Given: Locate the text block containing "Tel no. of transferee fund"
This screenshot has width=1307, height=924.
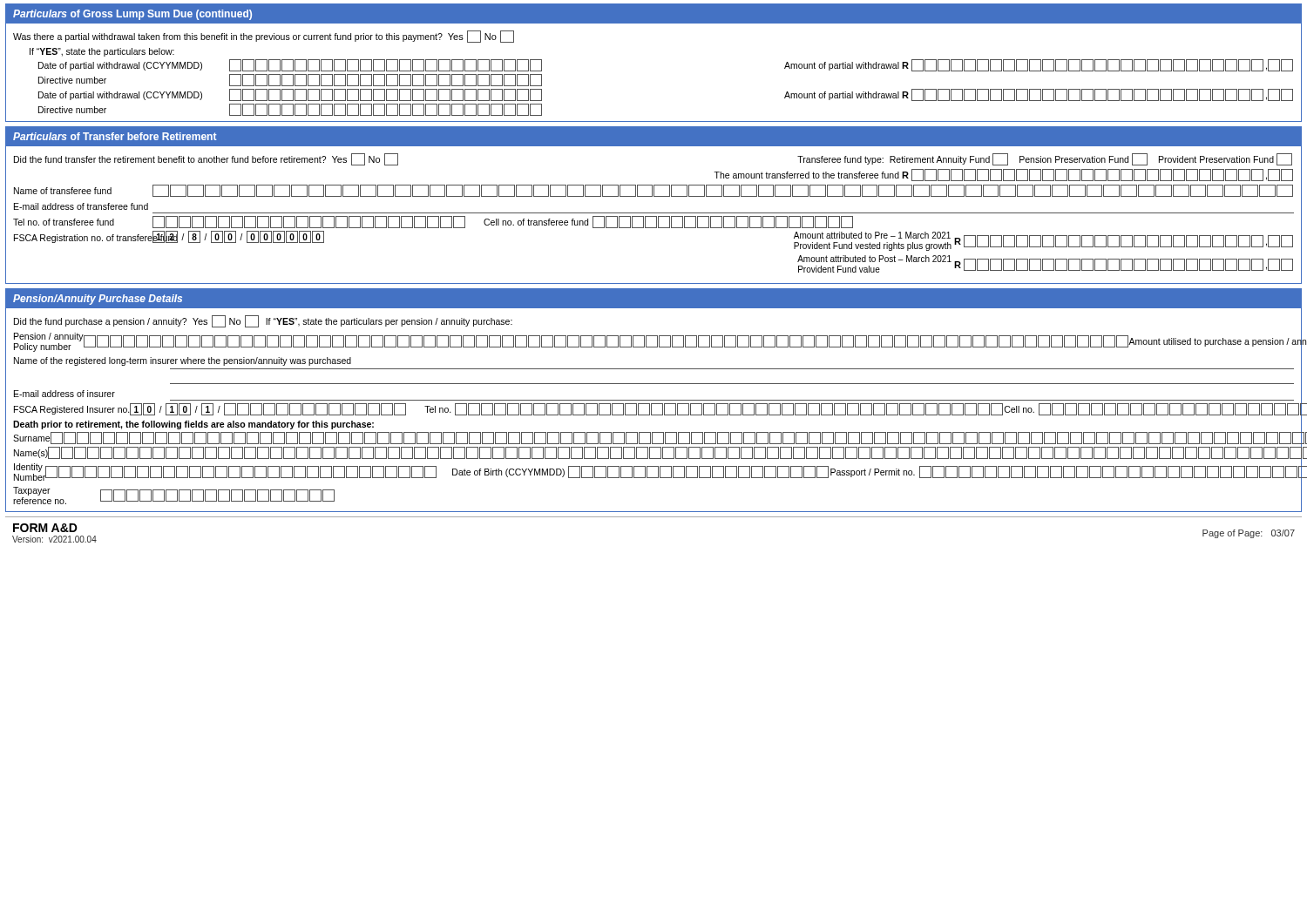Looking at the screenshot, I should pyautogui.click(x=433, y=222).
